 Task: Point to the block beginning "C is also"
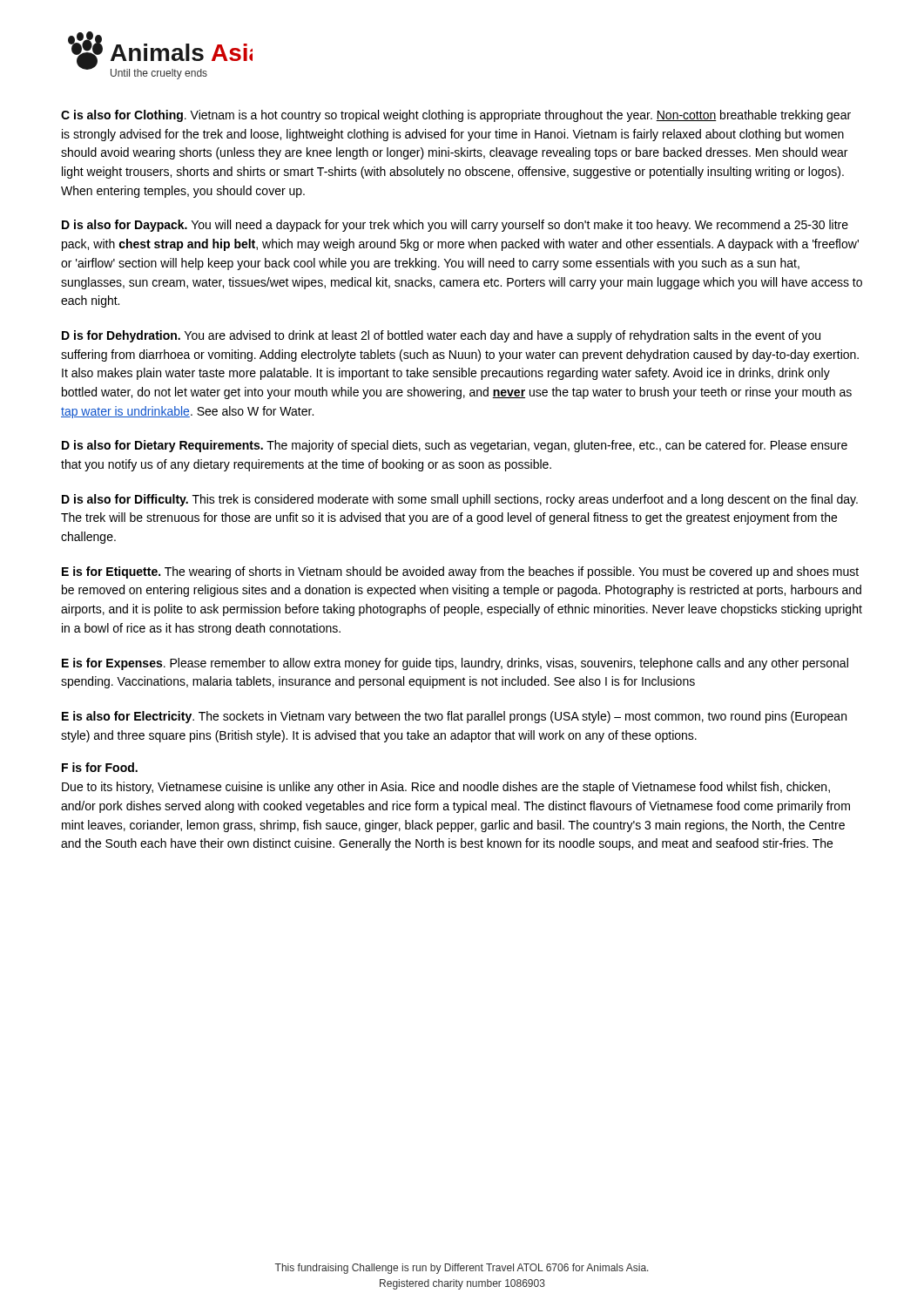pos(456,153)
